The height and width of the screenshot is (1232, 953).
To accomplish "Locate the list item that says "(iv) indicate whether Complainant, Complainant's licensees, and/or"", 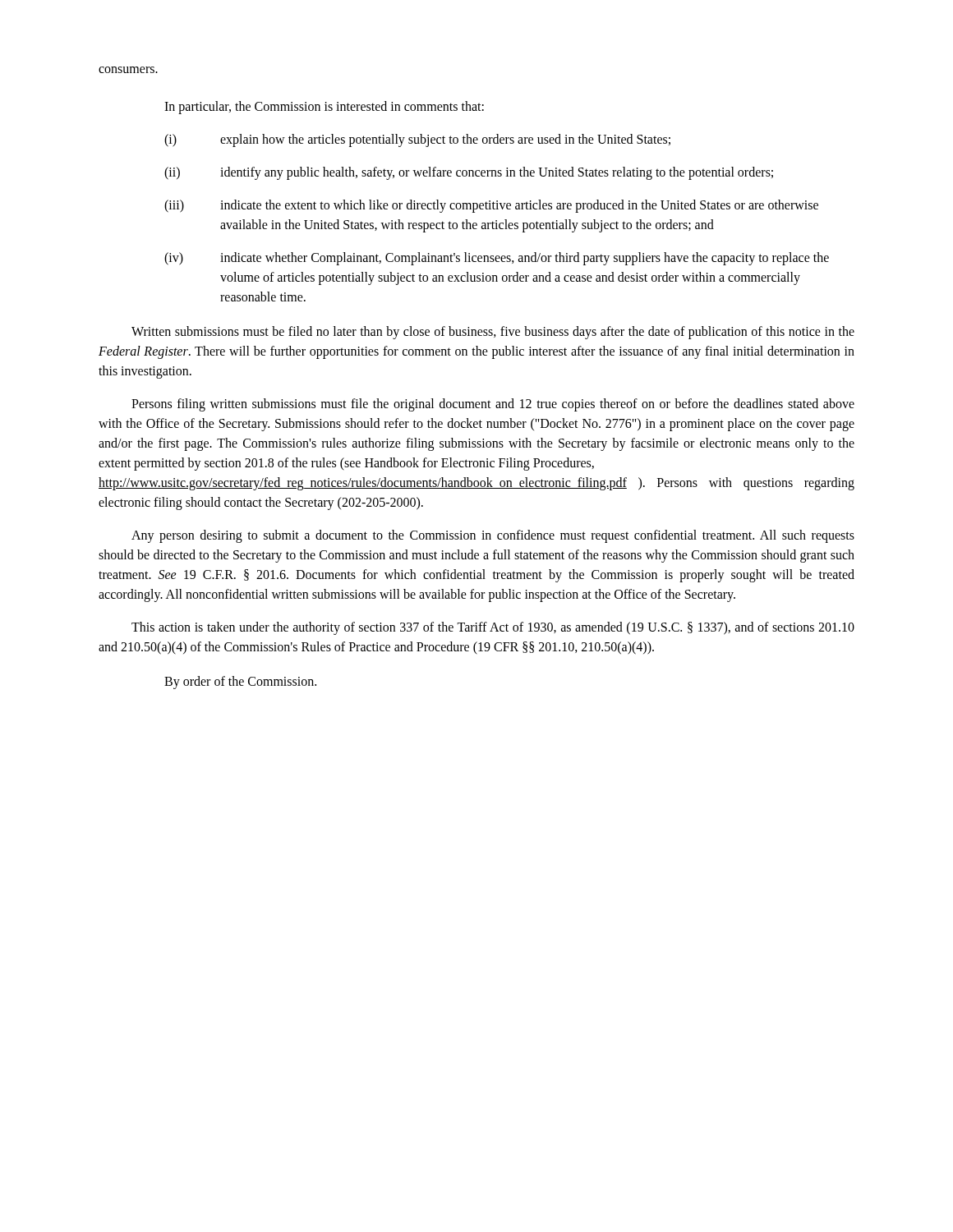I will pyautogui.click(x=509, y=278).
